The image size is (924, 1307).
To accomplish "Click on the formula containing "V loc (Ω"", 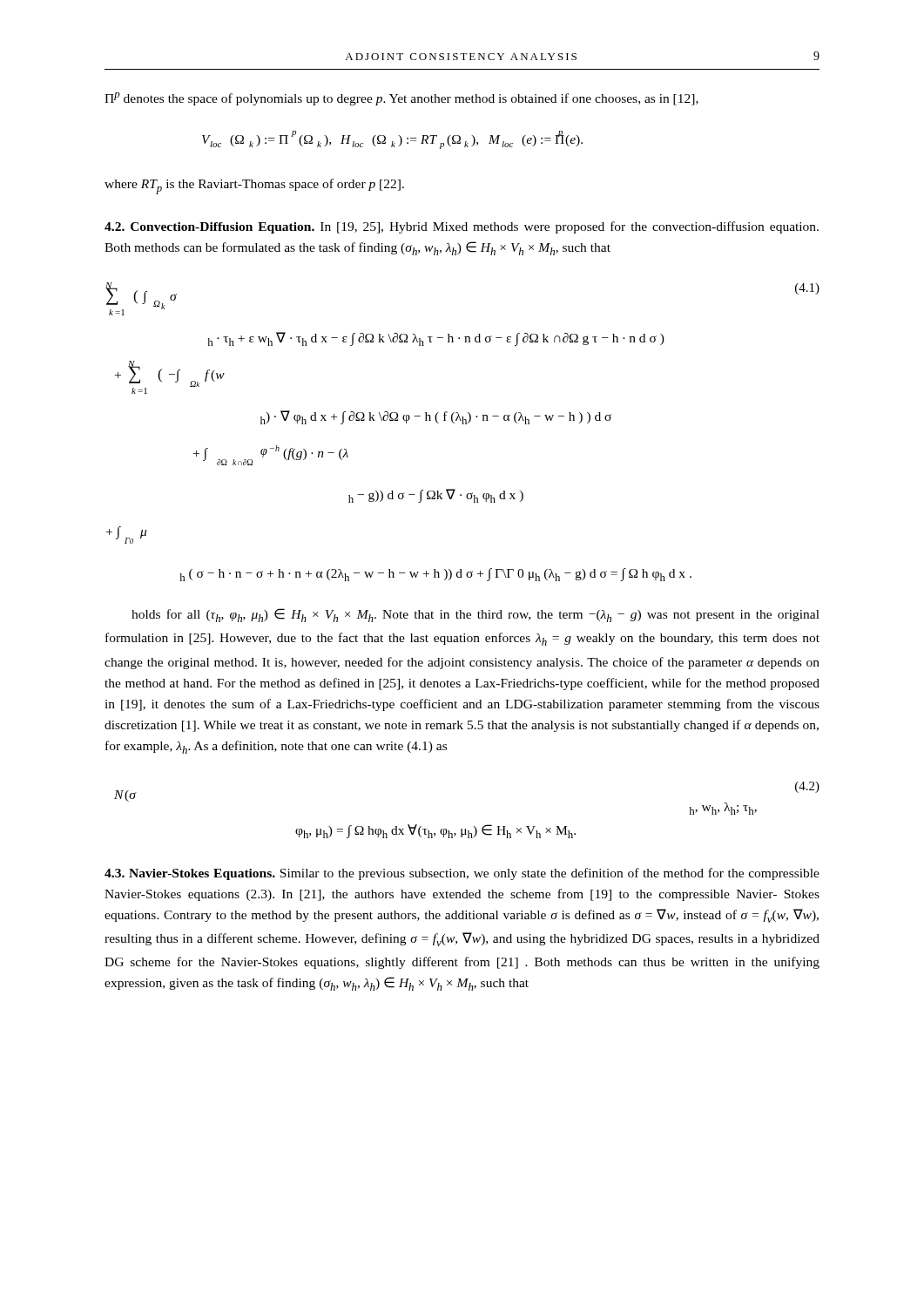I will 462,139.
